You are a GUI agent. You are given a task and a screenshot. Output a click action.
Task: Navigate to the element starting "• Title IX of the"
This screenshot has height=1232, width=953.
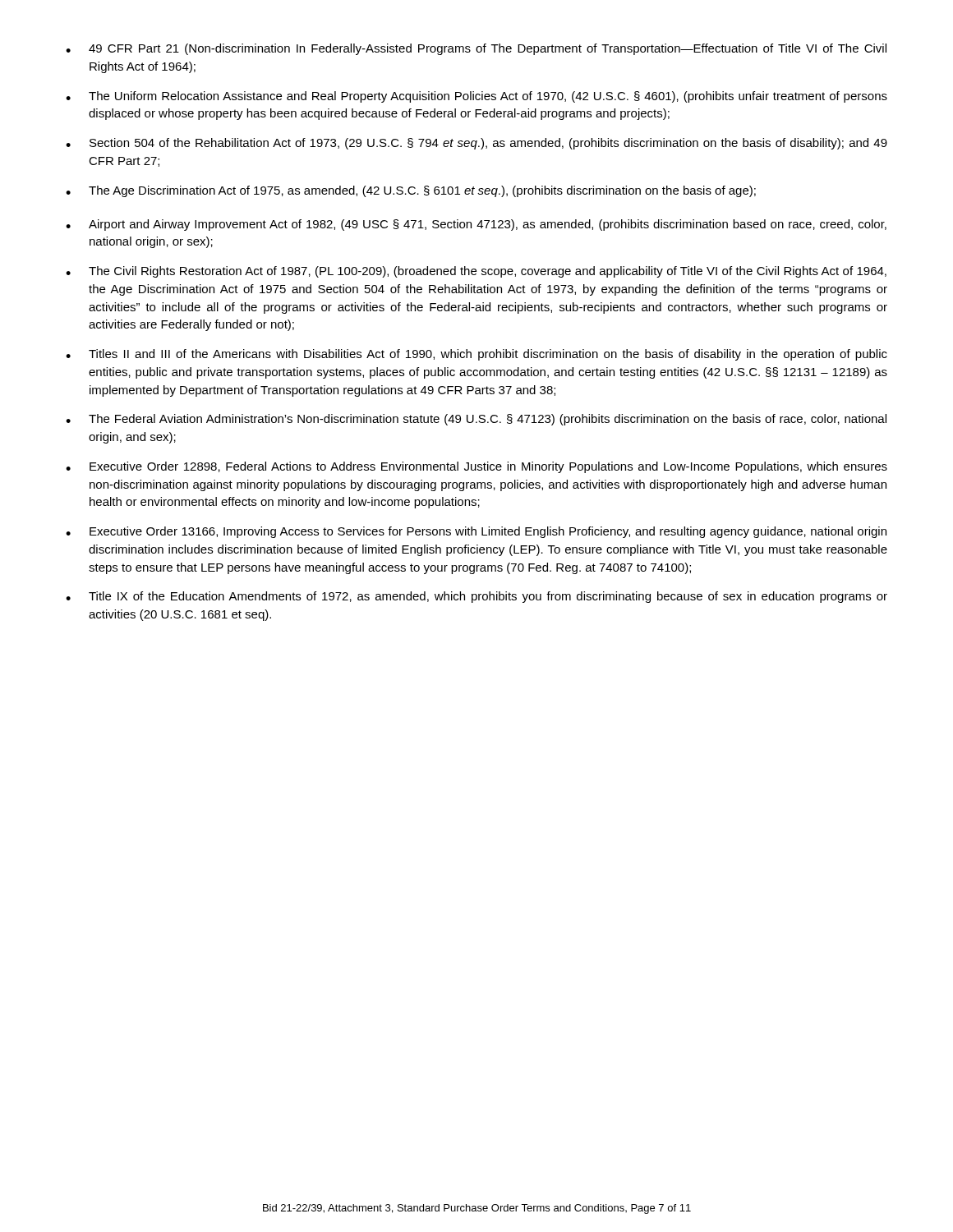pyautogui.click(x=476, y=605)
